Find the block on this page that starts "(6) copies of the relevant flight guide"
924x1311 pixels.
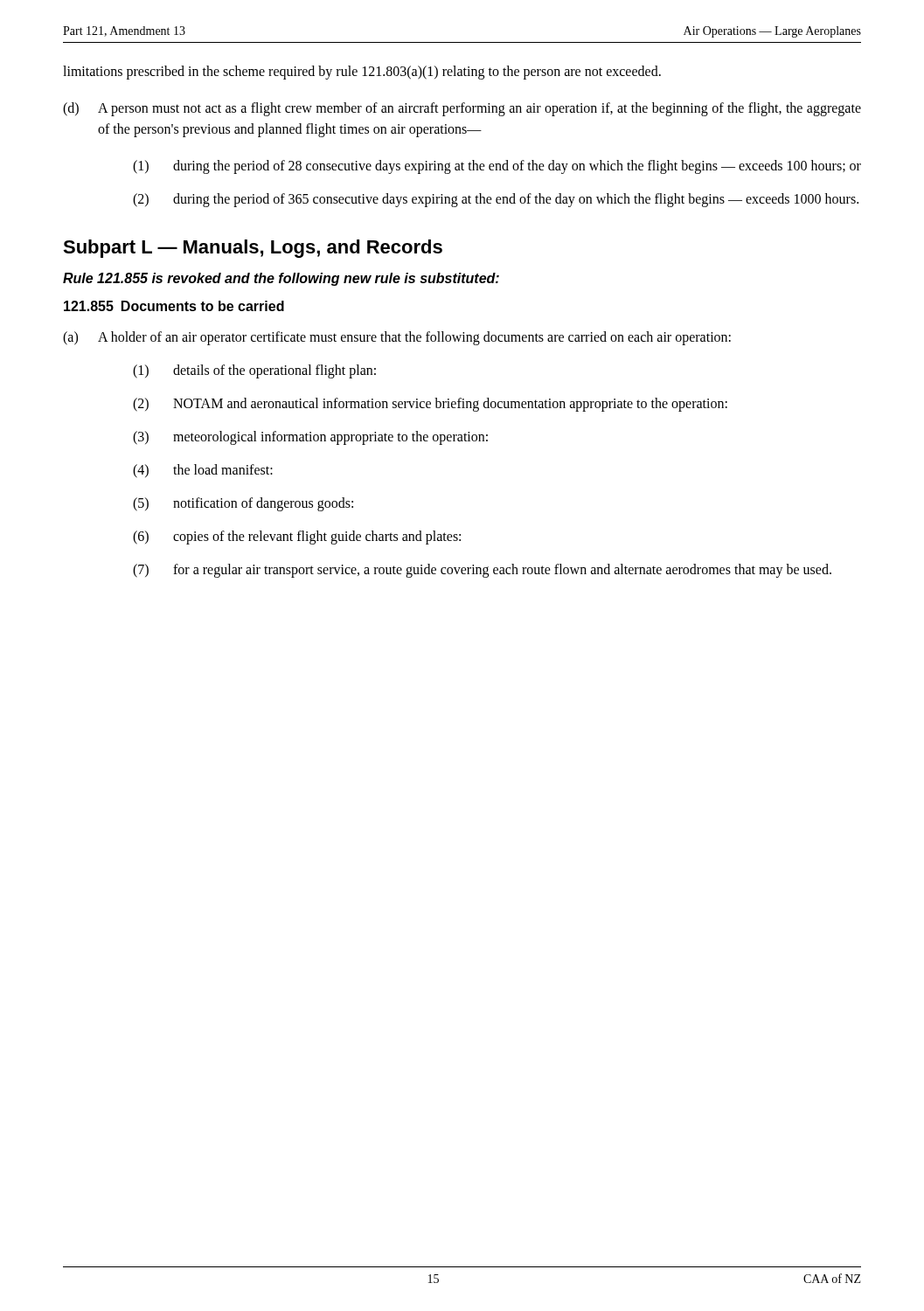pos(297,537)
